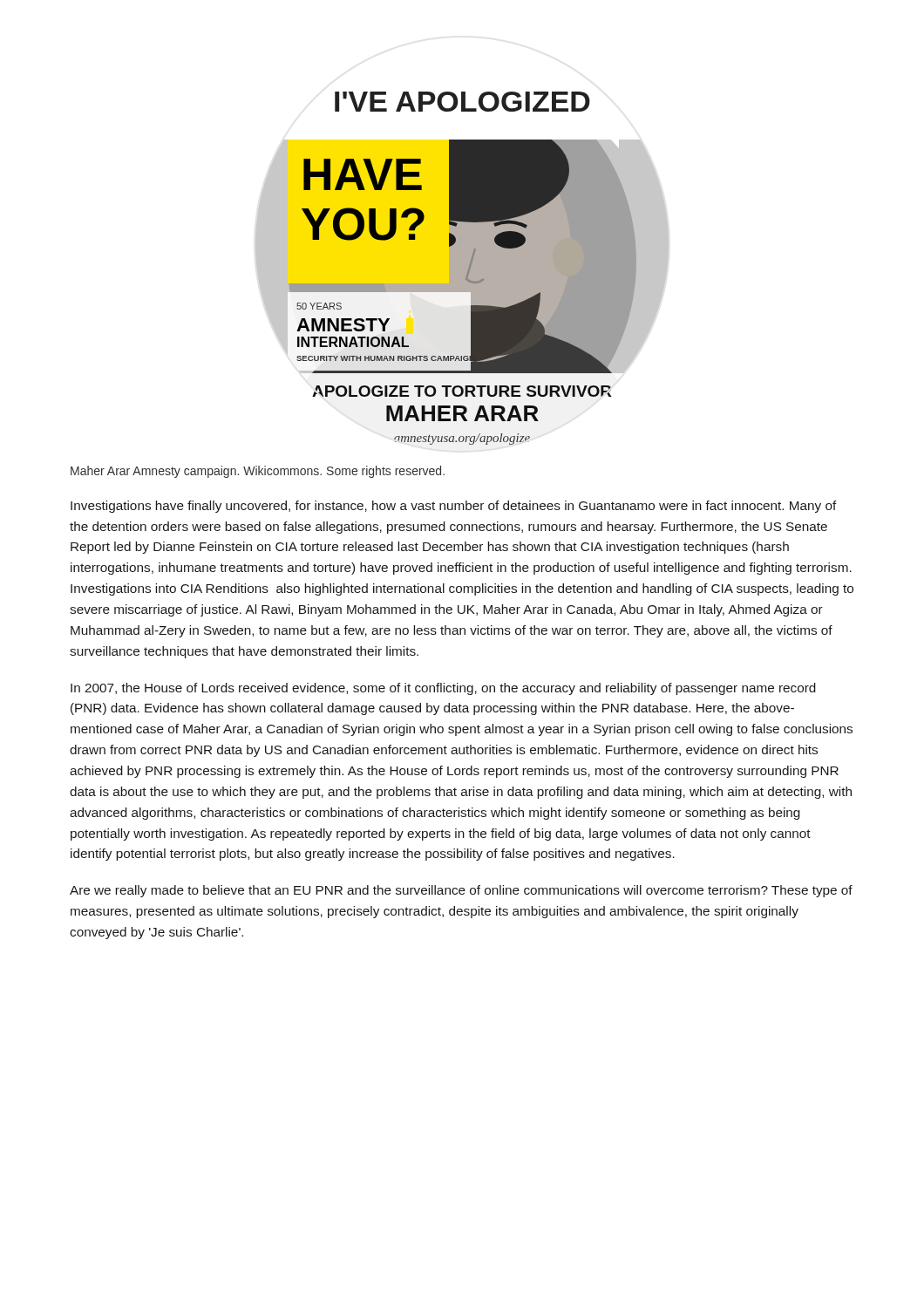Point to the block beginning "In 2007, the House of Lords received"
This screenshot has height=1308, width=924.
point(461,770)
